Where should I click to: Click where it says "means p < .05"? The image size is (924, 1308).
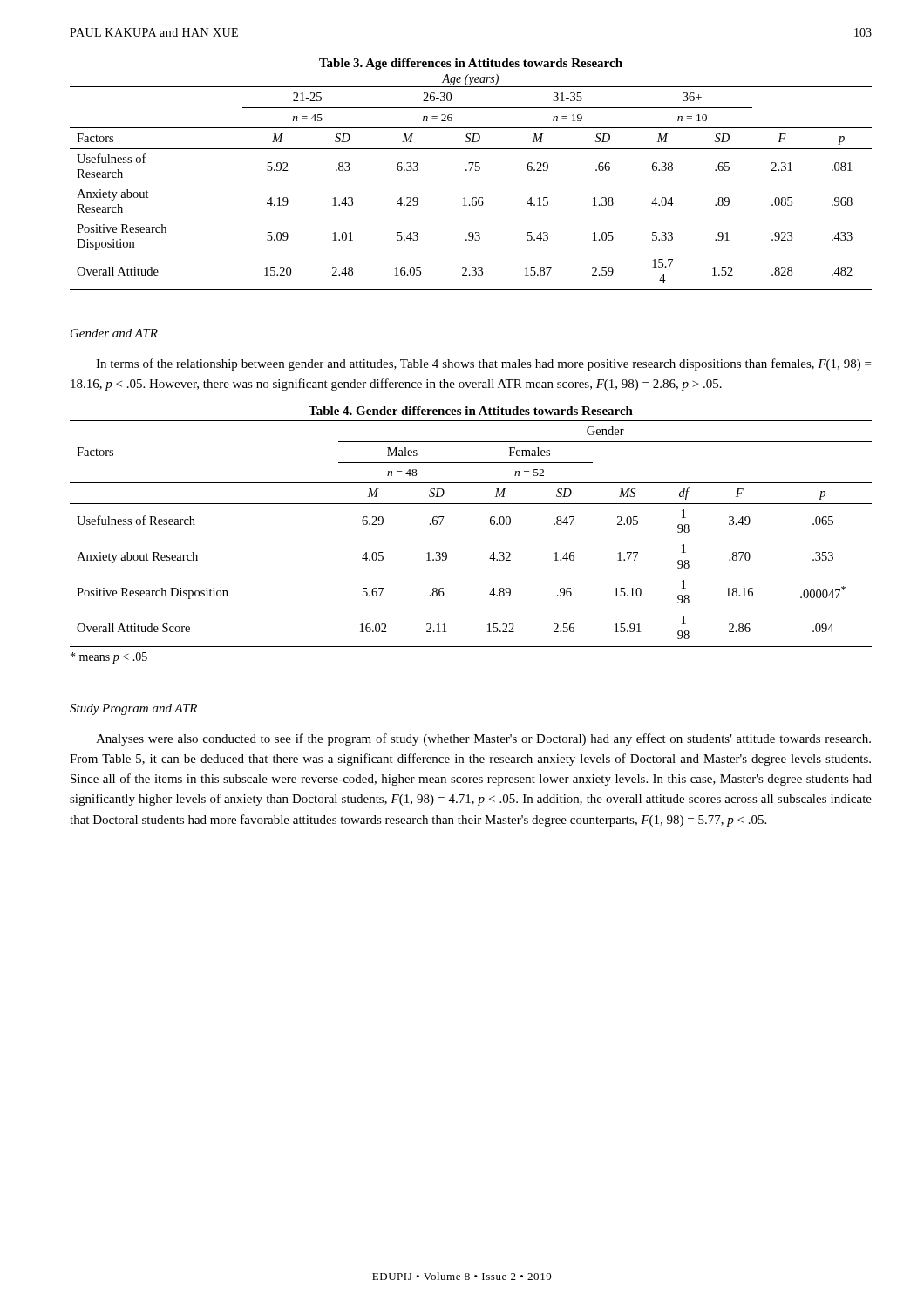click(109, 657)
